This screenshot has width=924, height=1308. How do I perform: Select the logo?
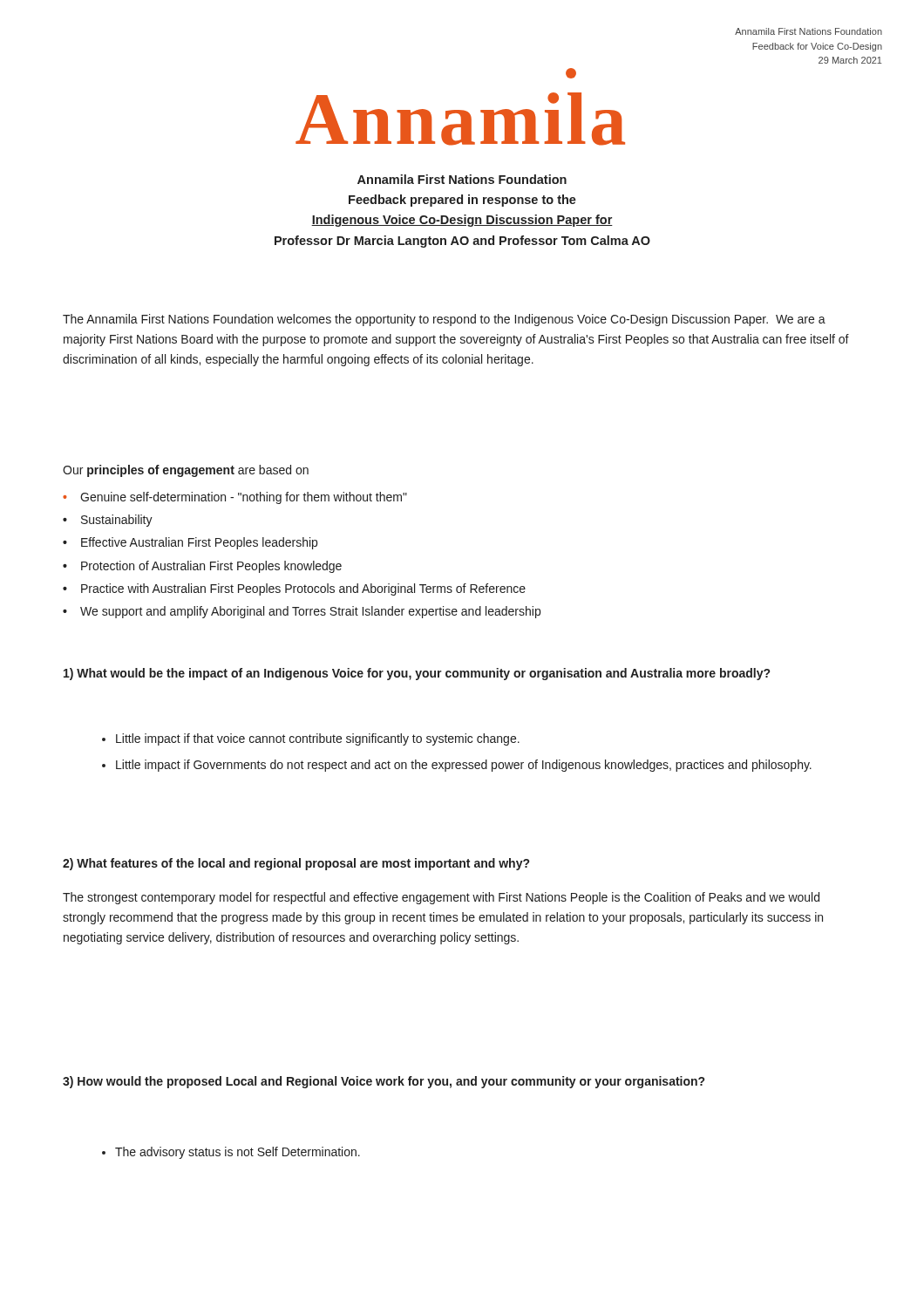462,110
